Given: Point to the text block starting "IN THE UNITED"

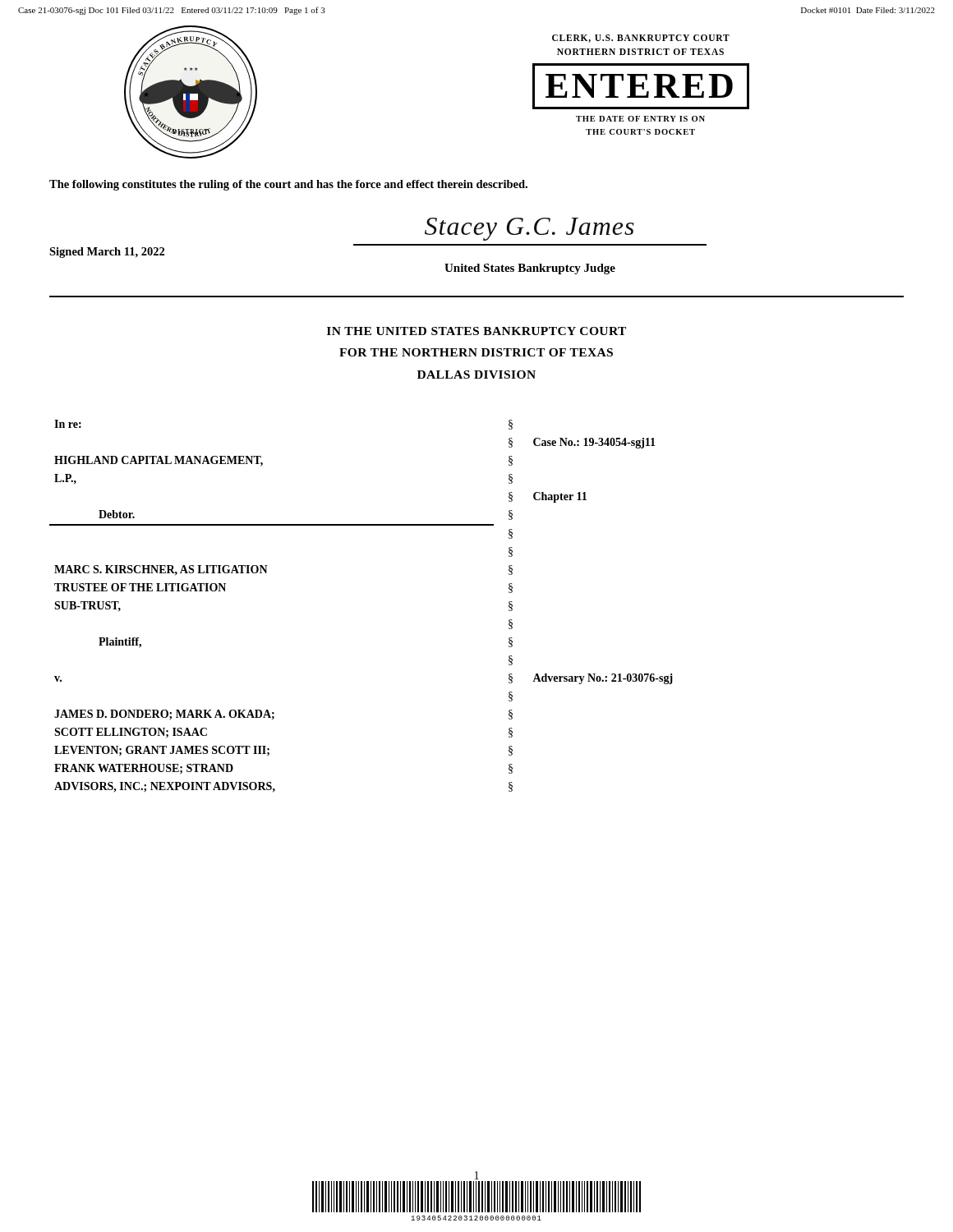Looking at the screenshot, I should 476,353.
